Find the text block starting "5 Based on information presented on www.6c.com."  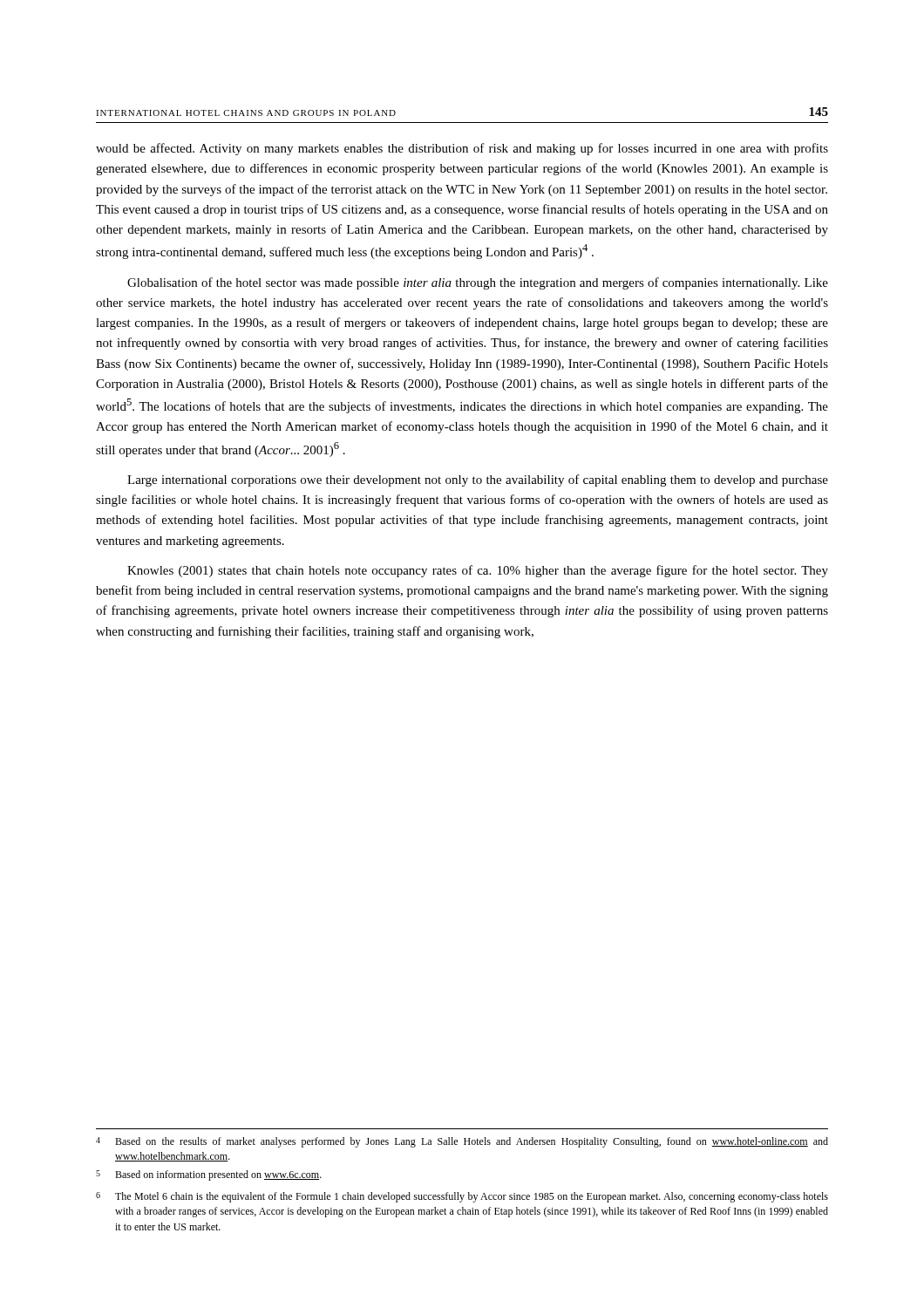pos(209,1175)
